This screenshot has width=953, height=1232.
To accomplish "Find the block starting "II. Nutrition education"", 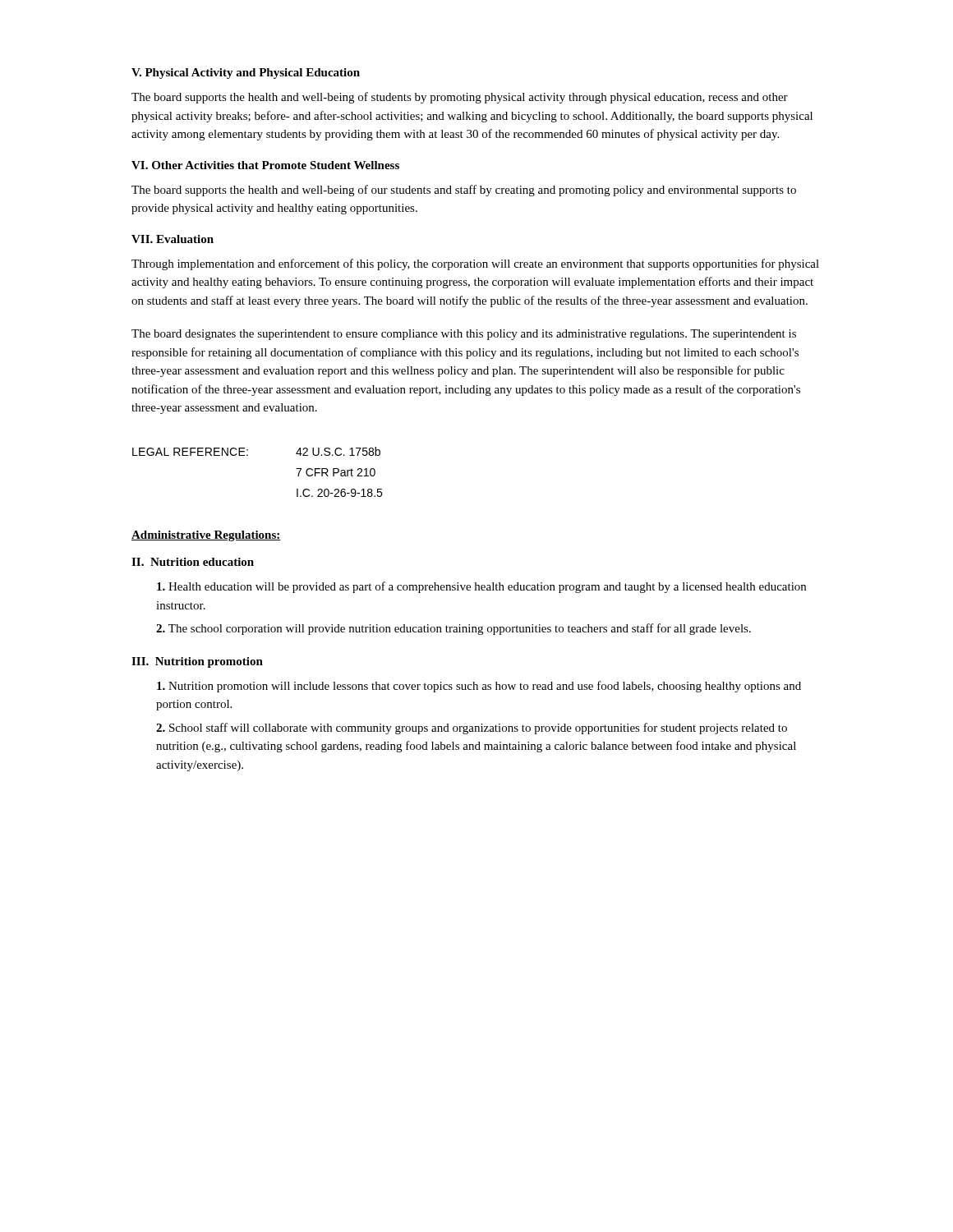I will tap(193, 562).
